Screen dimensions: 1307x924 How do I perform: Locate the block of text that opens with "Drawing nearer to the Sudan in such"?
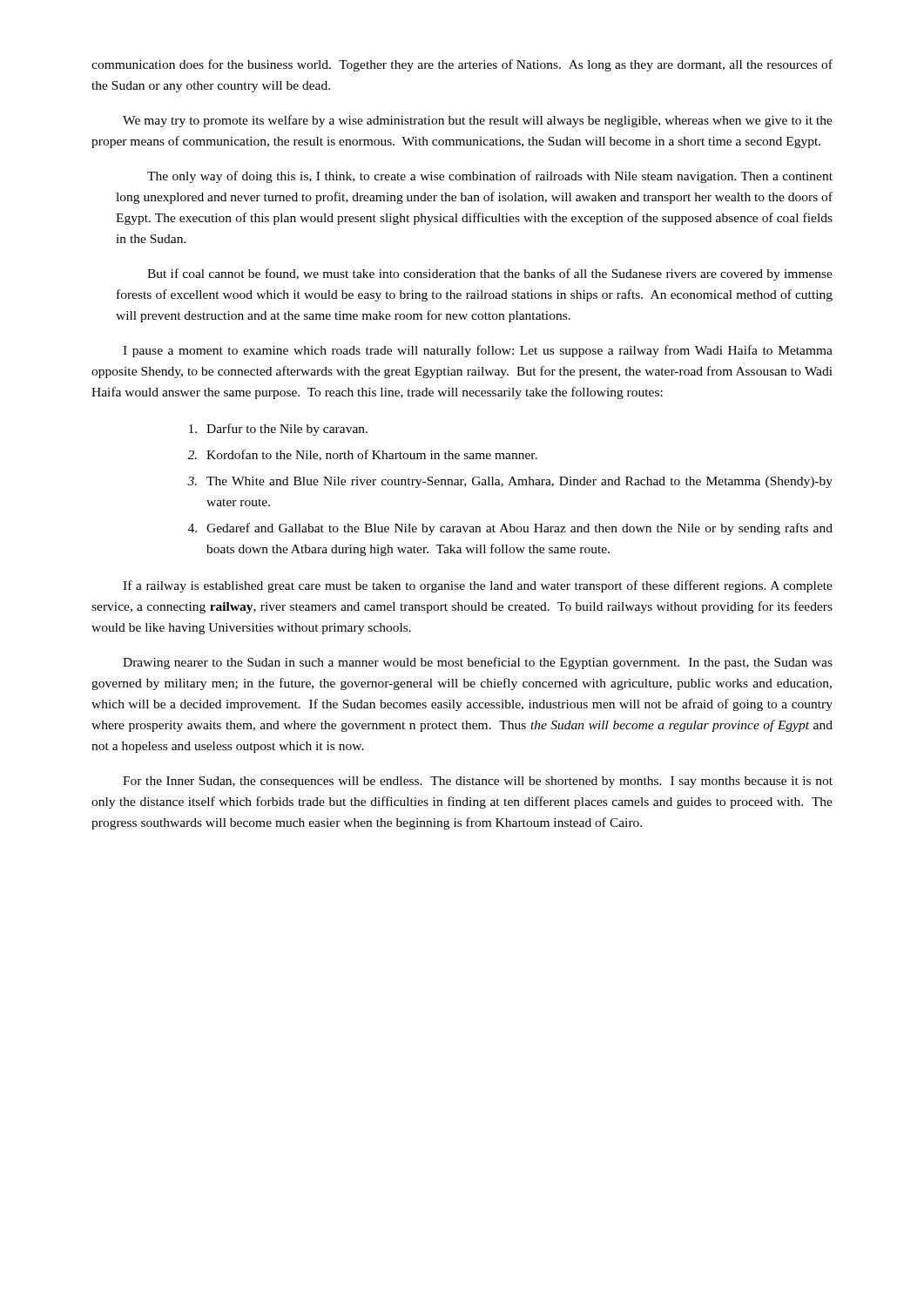tap(462, 704)
